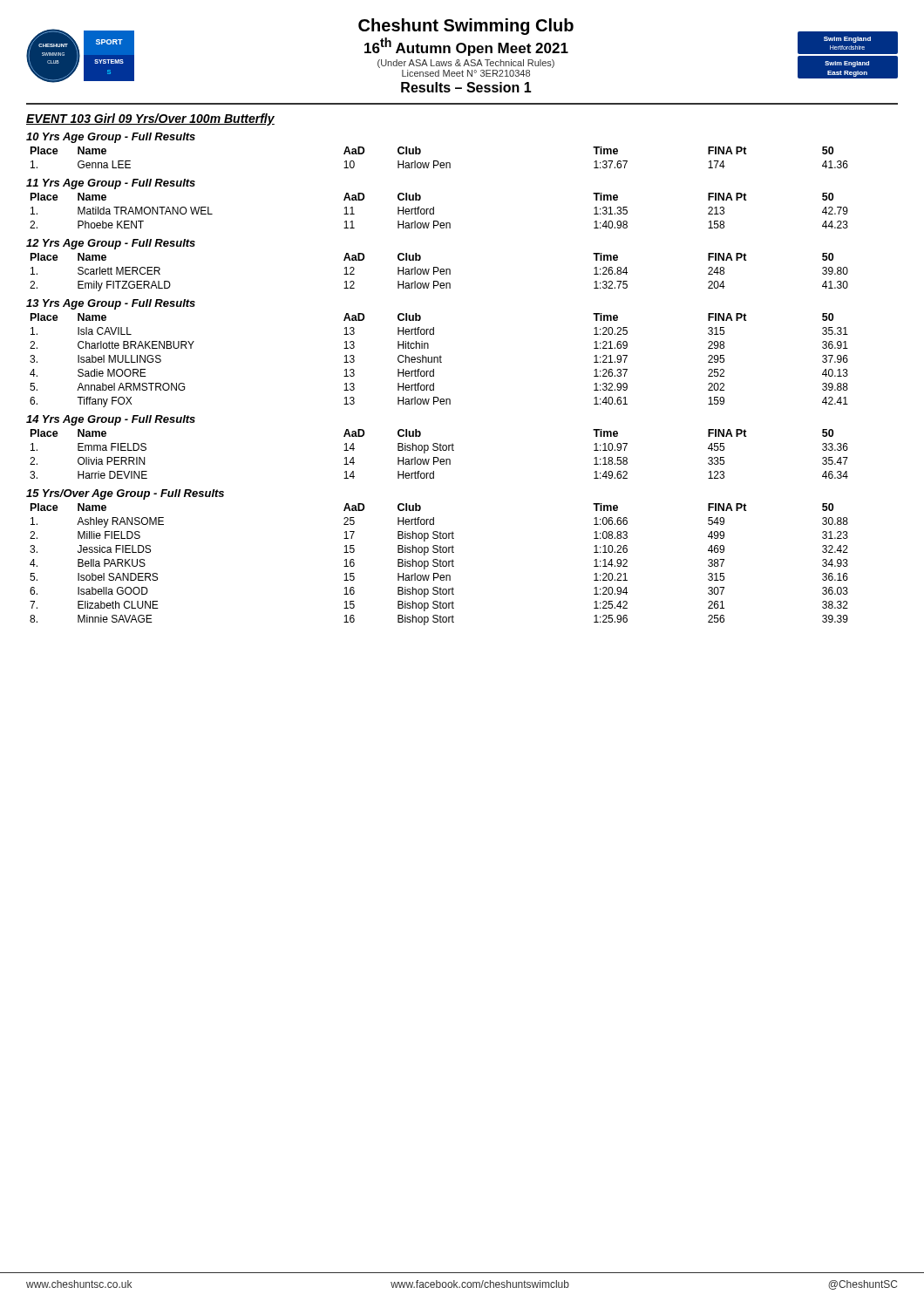The image size is (924, 1308).
Task: Navigate to the passage starting "10 Yrs Age Group - Full"
Action: [x=111, y=136]
